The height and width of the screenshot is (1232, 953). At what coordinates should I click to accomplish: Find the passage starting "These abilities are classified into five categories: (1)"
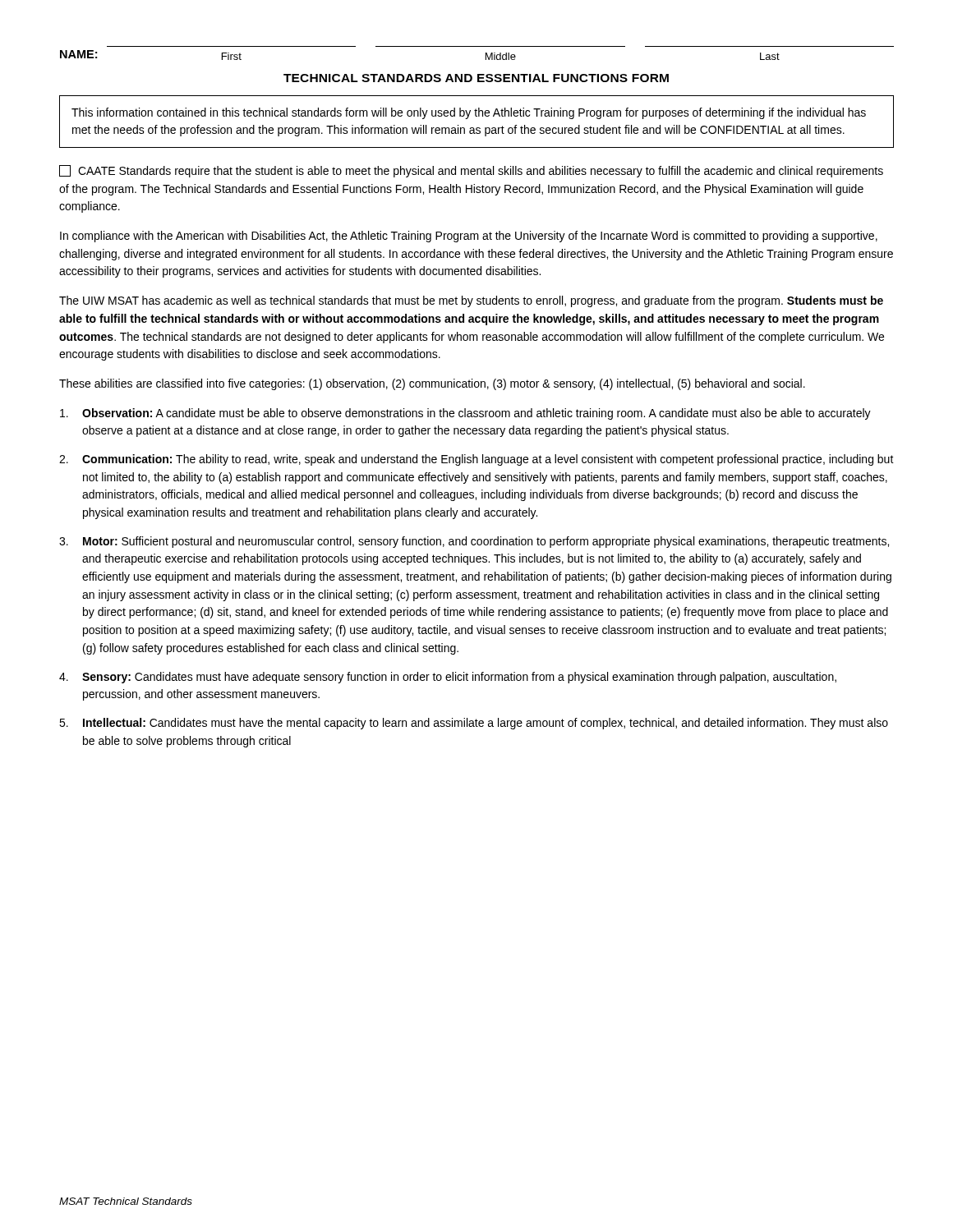432,383
